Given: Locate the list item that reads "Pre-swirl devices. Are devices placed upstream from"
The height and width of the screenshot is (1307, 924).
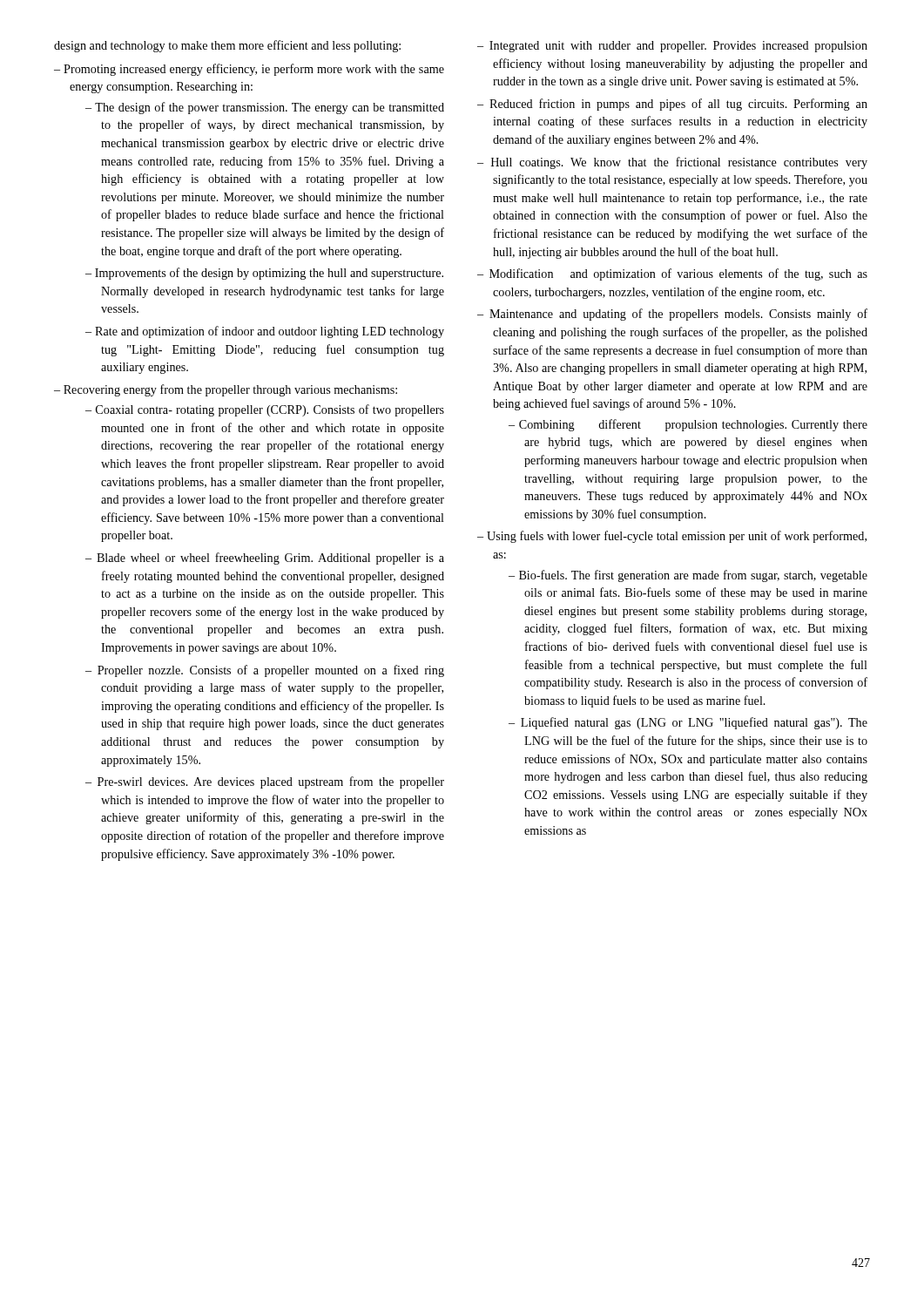Looking at the screenshot, I should [271, 818].
